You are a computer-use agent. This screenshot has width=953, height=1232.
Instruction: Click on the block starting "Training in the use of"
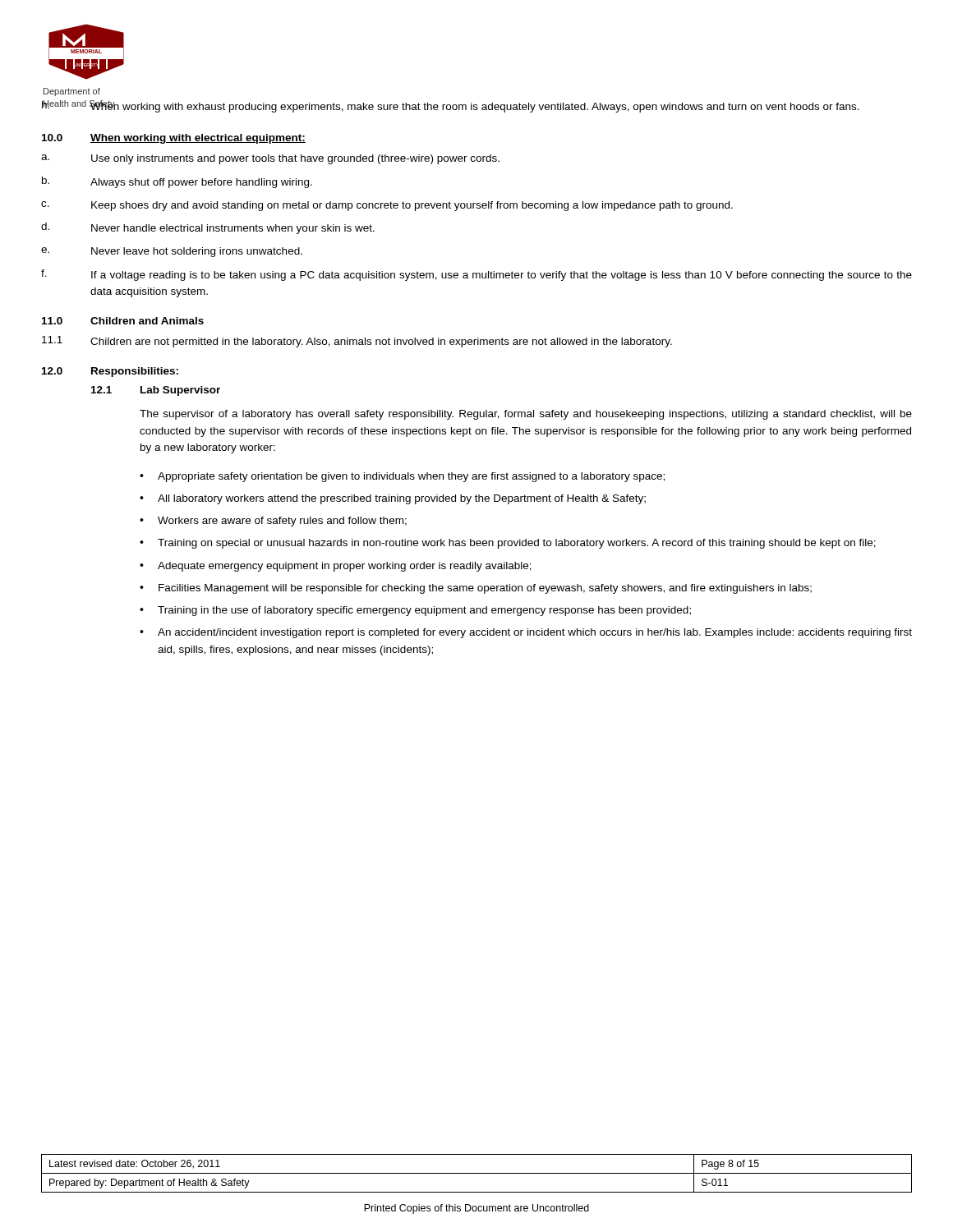(535, 610)
